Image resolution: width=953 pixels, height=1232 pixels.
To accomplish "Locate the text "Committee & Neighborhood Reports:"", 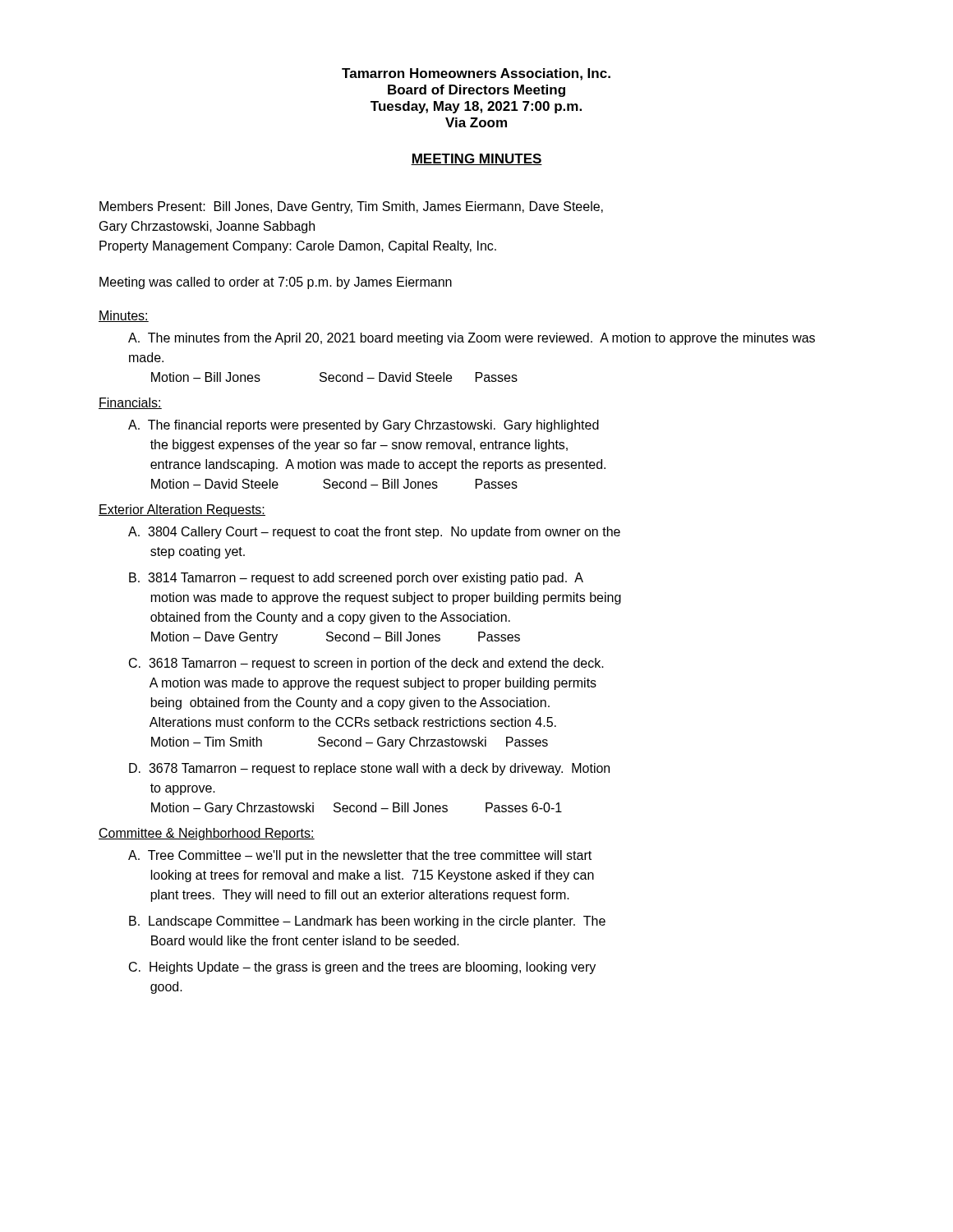I will (206, 833).
